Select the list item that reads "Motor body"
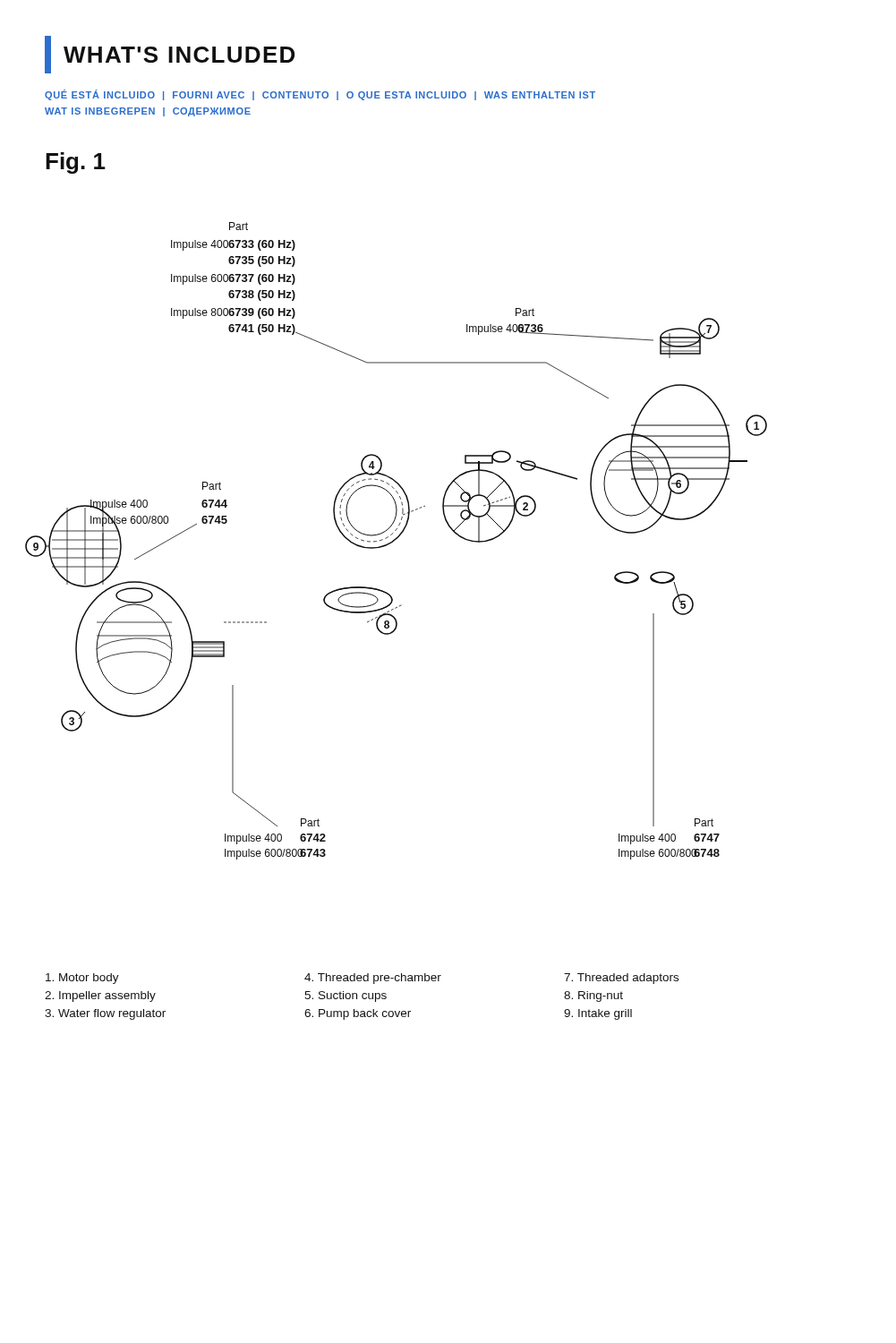The image size is (896, 1343). pos(82,977)
